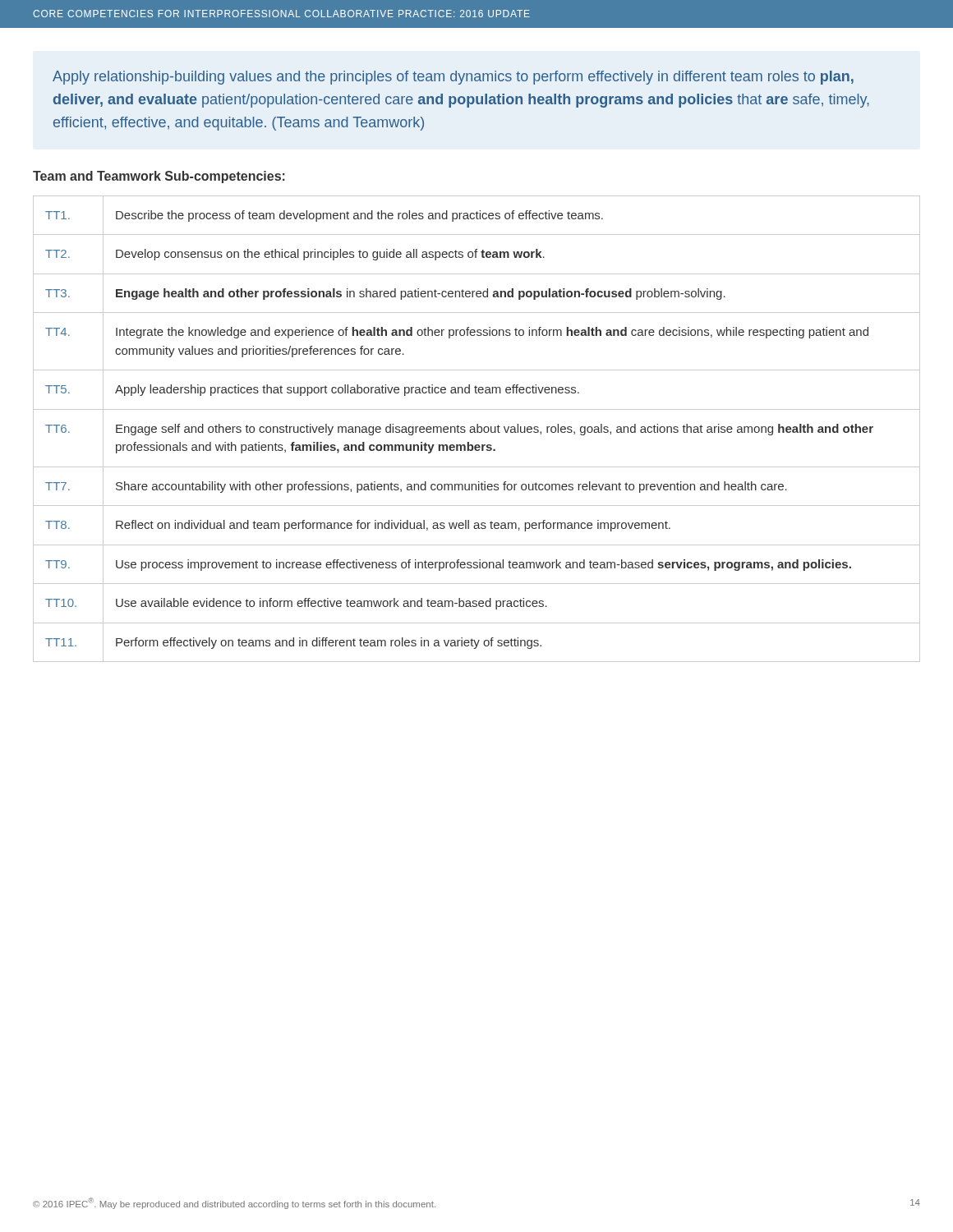Locate the block starting "Team and Teamwork"
The image size is (953, 1232).
159,176
